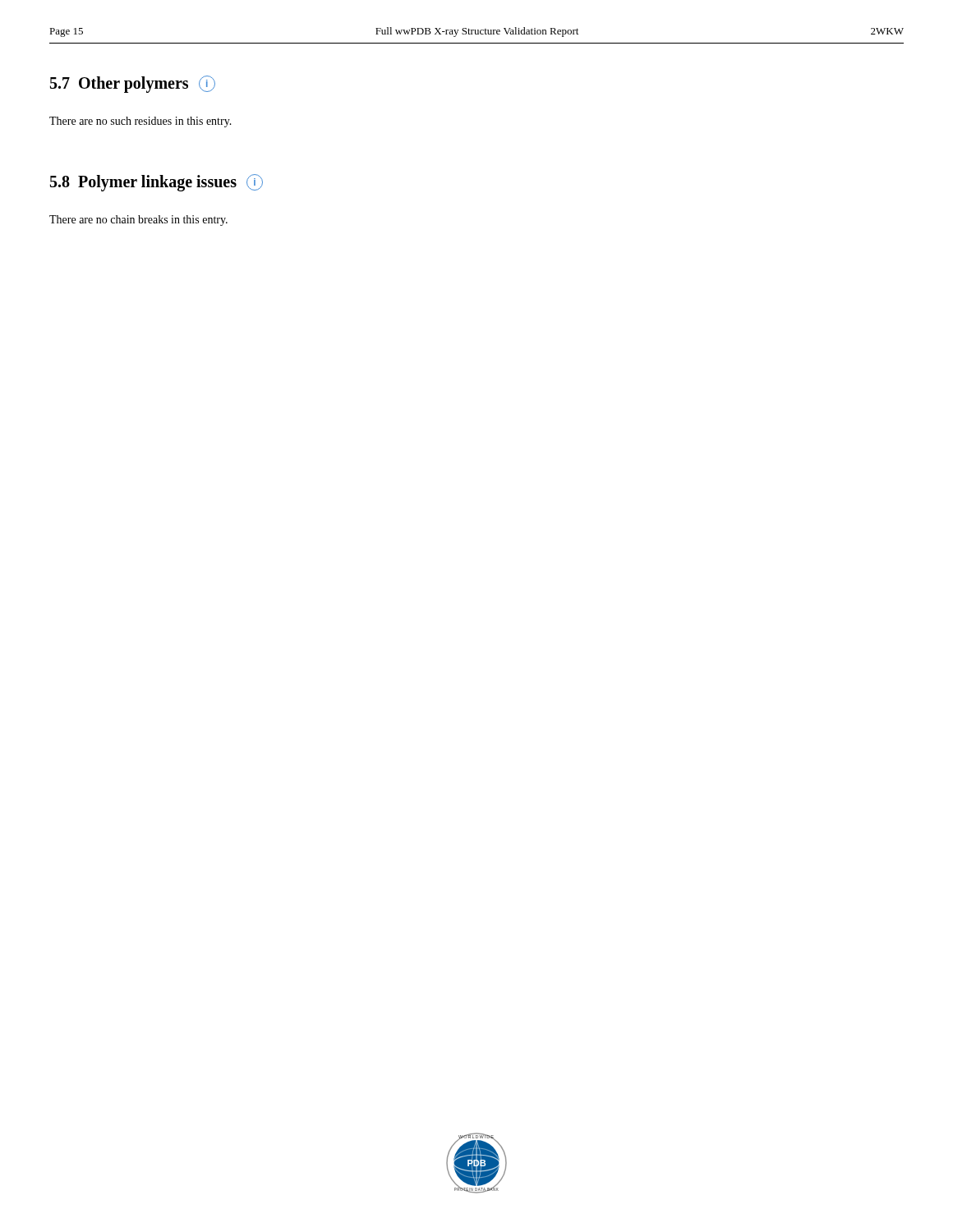Navigate to the element starting "5.7 Other polymers i"
Image resolution: width=953 pixels, height=1232 pixels.
pyautogui.click(x=132, y=83)
